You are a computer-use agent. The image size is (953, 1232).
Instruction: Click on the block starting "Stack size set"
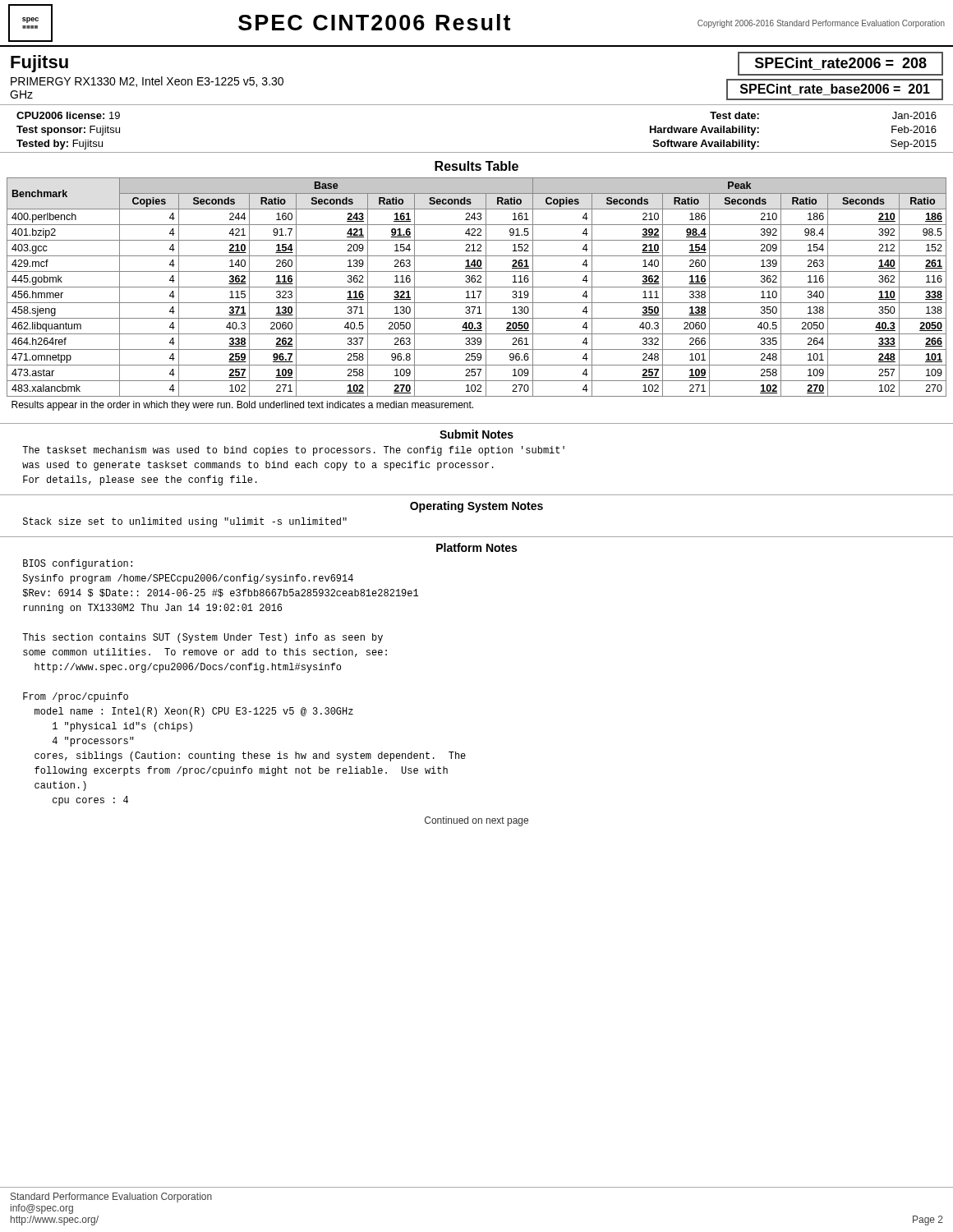tap(182, 522)
